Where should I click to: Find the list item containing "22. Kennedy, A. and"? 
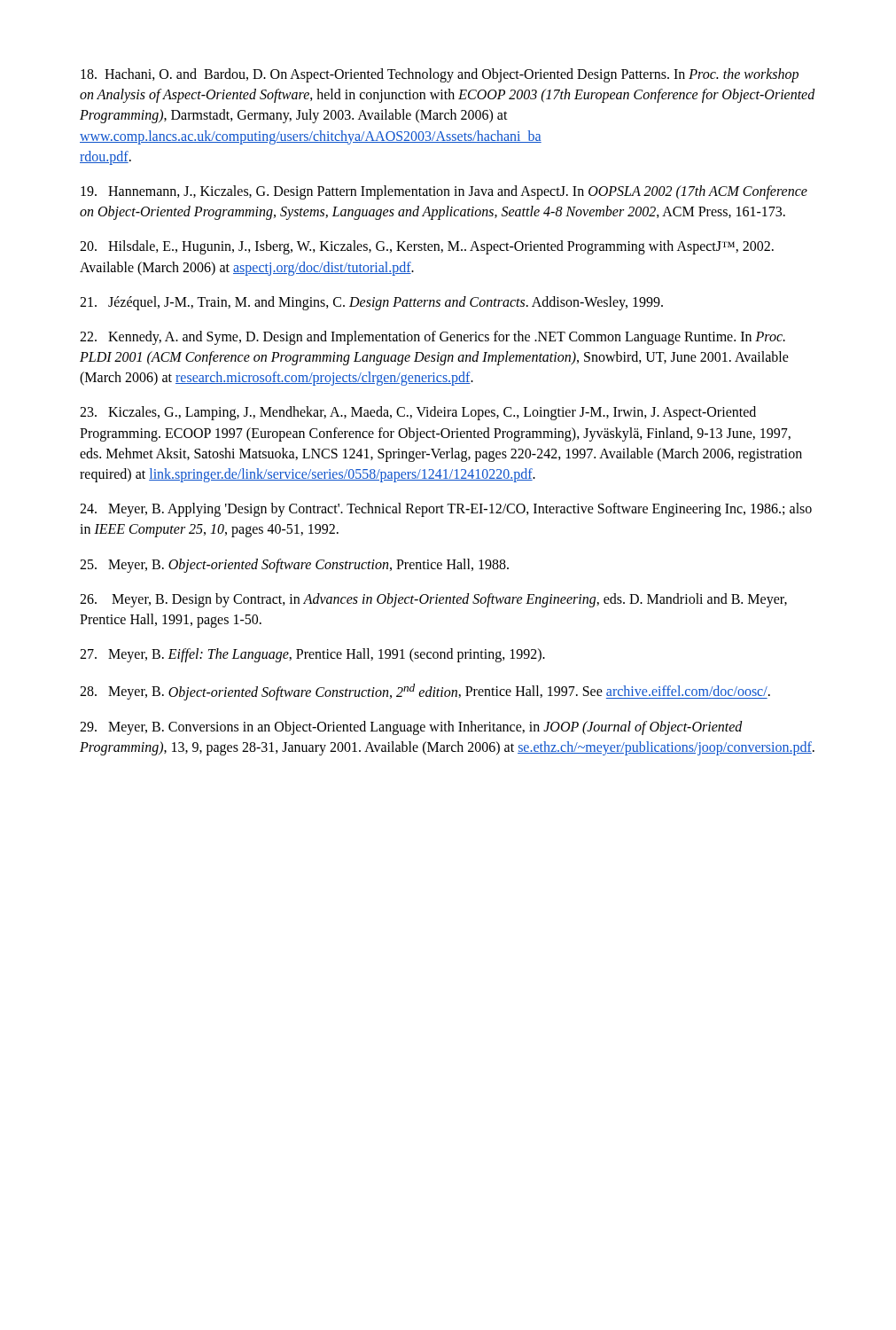coord(434,357)
